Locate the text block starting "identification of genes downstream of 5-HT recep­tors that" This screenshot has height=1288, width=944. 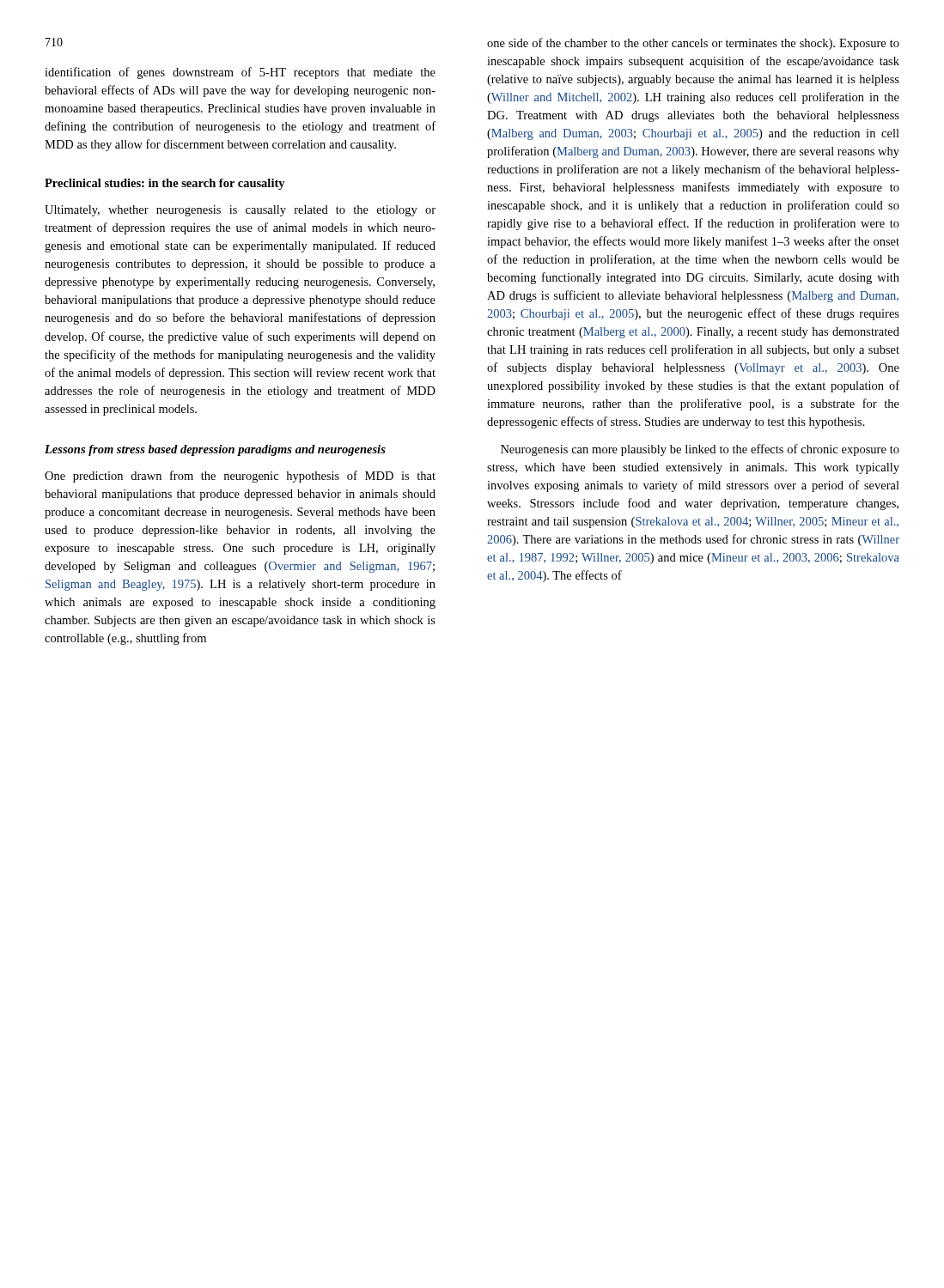point(240,109)
